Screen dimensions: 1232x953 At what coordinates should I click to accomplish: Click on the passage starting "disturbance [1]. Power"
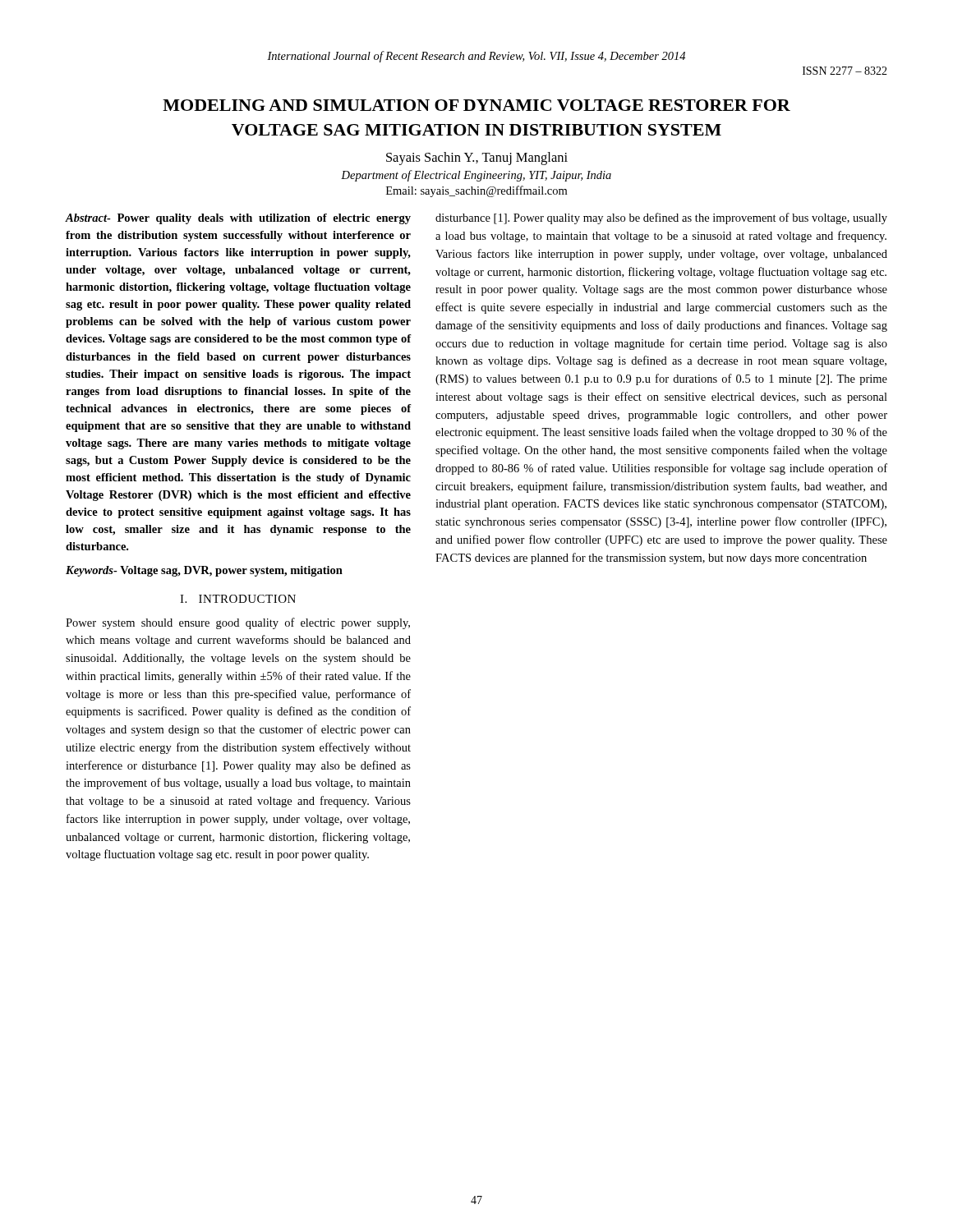click(661, 388)
